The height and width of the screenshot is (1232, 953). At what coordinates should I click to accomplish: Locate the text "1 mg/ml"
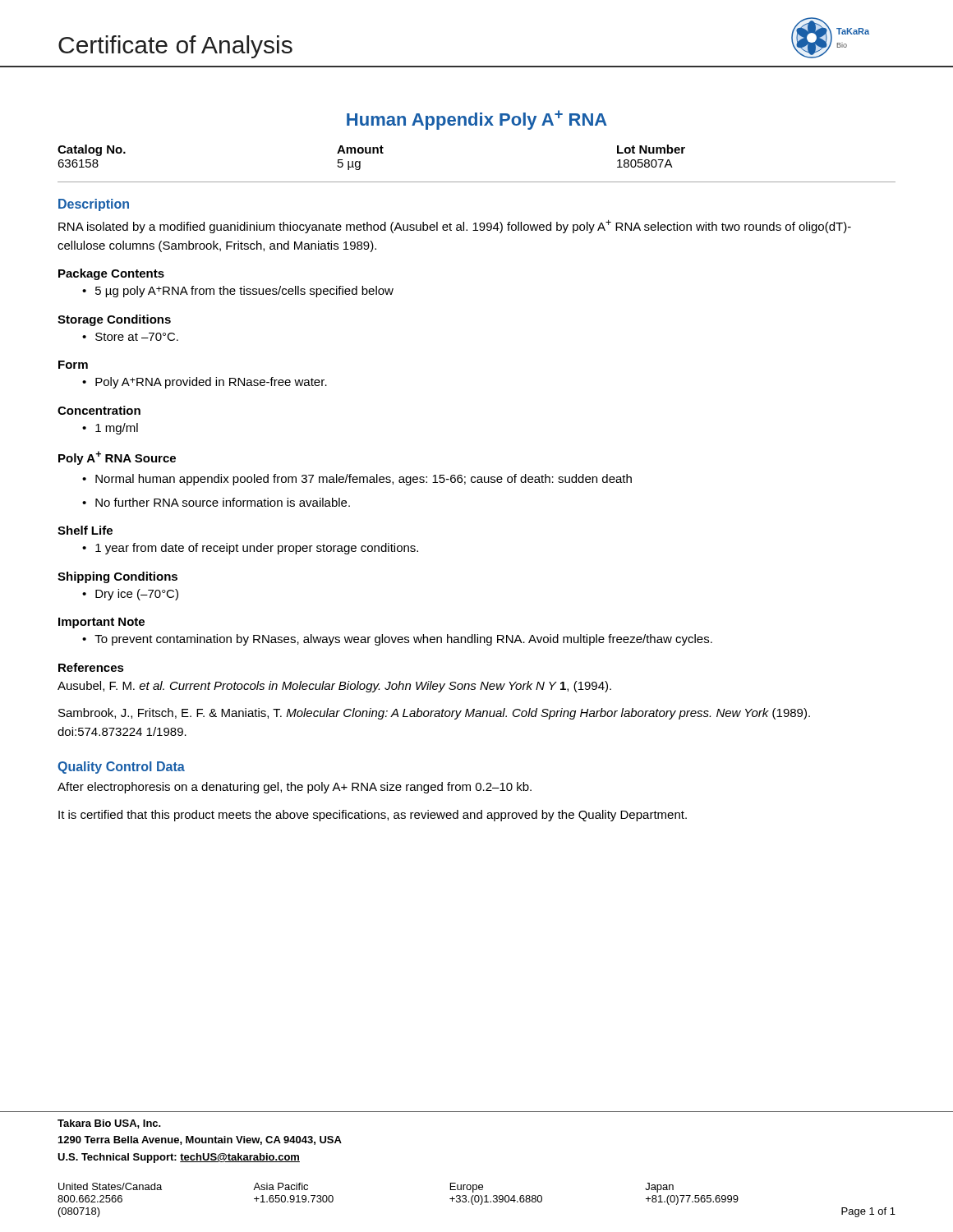117,427
